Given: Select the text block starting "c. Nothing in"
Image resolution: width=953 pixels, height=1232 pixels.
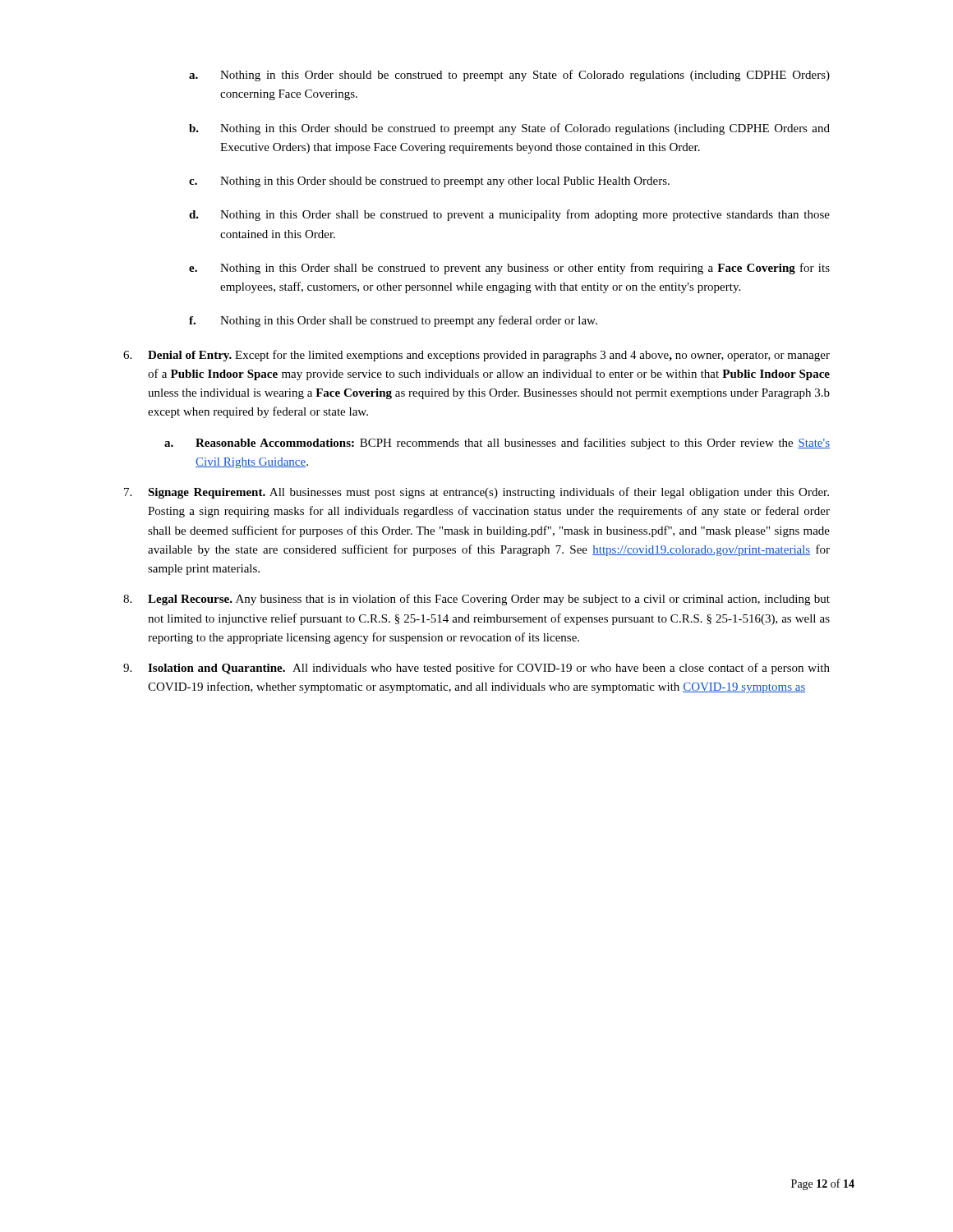Looking at the screenshot, I should [x=430, y=181].
